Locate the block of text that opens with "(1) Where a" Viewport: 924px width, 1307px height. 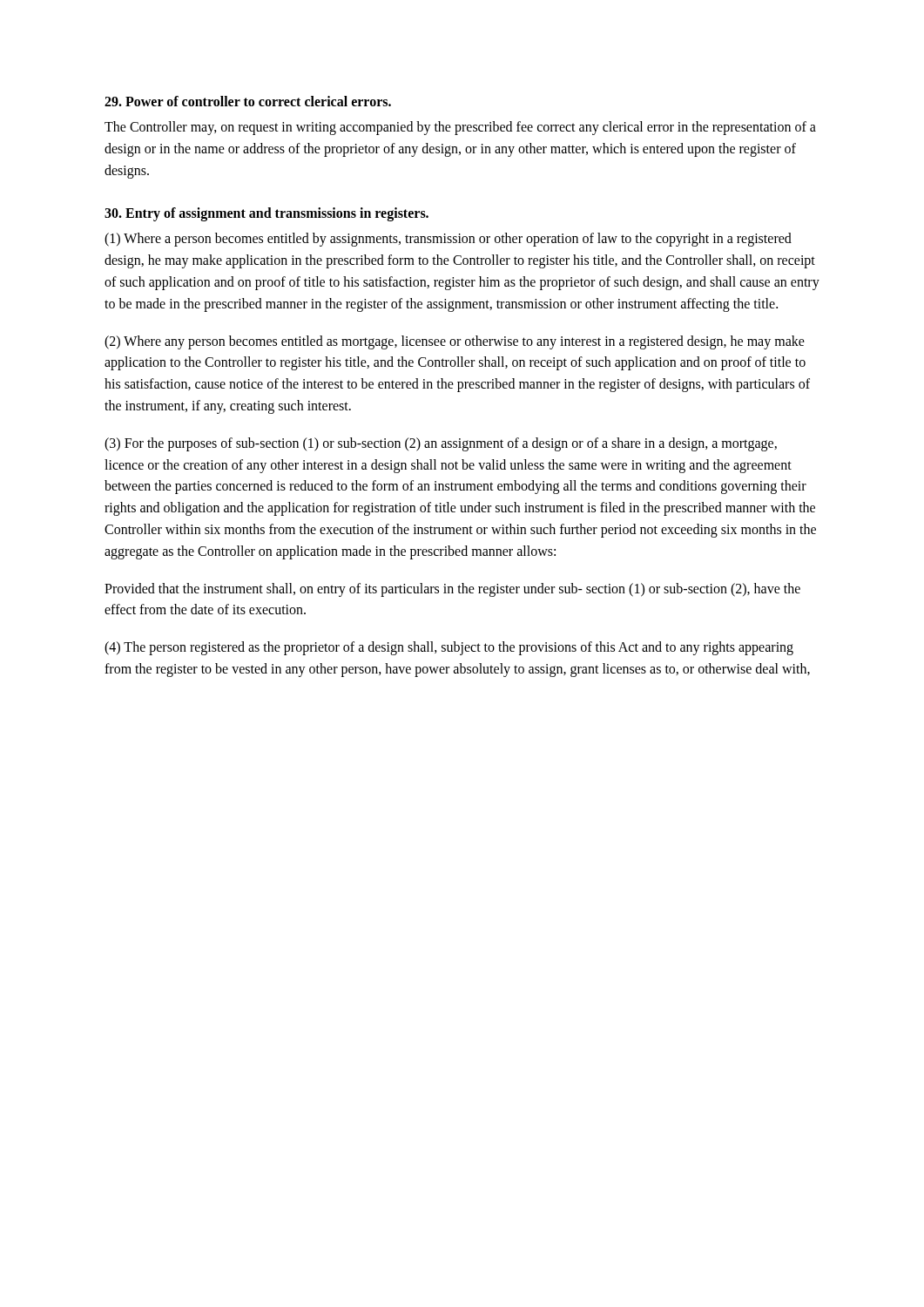pyautogui.click(x=462, y=271)
